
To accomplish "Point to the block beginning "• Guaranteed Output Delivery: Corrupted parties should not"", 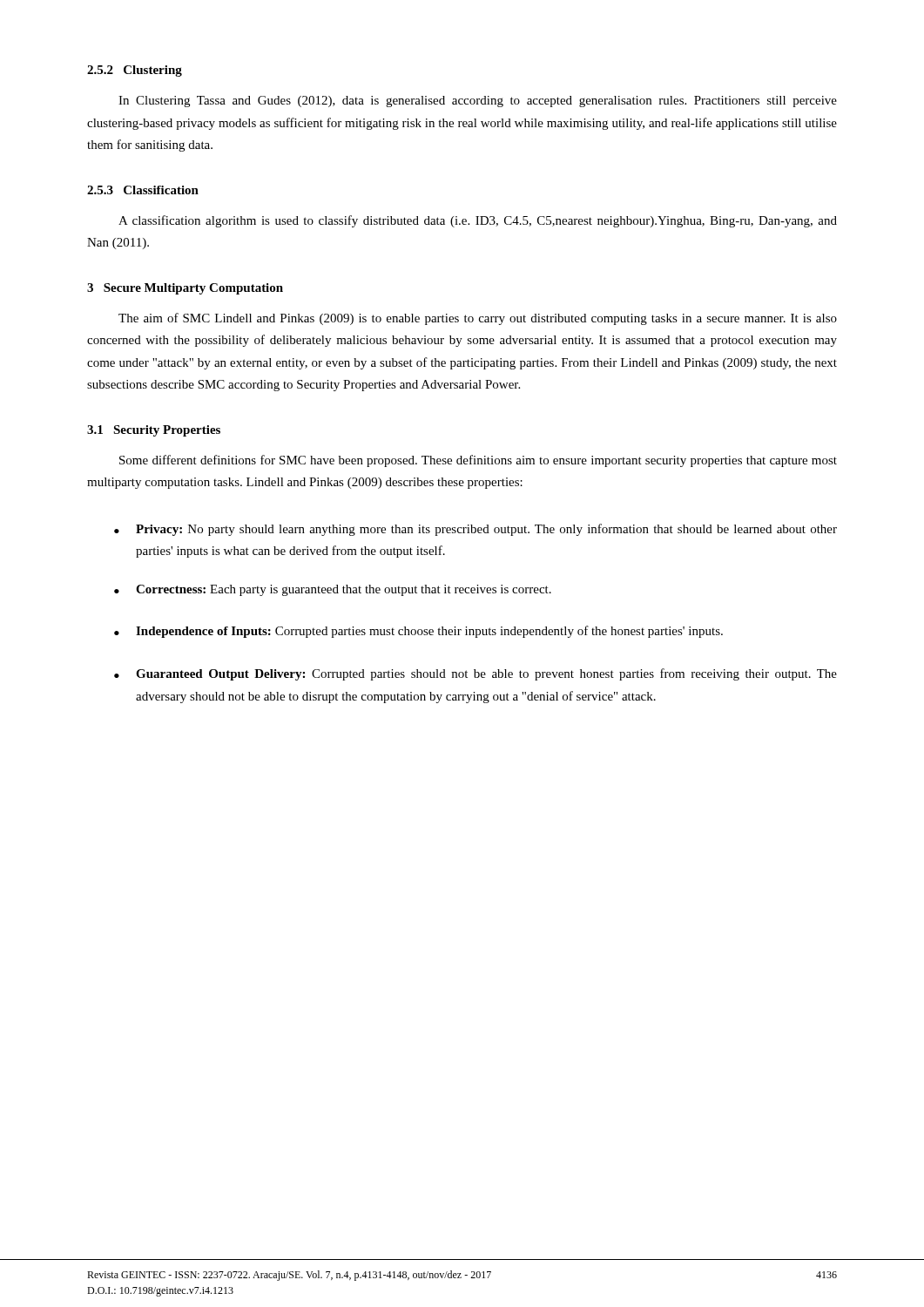I will 475,685.
